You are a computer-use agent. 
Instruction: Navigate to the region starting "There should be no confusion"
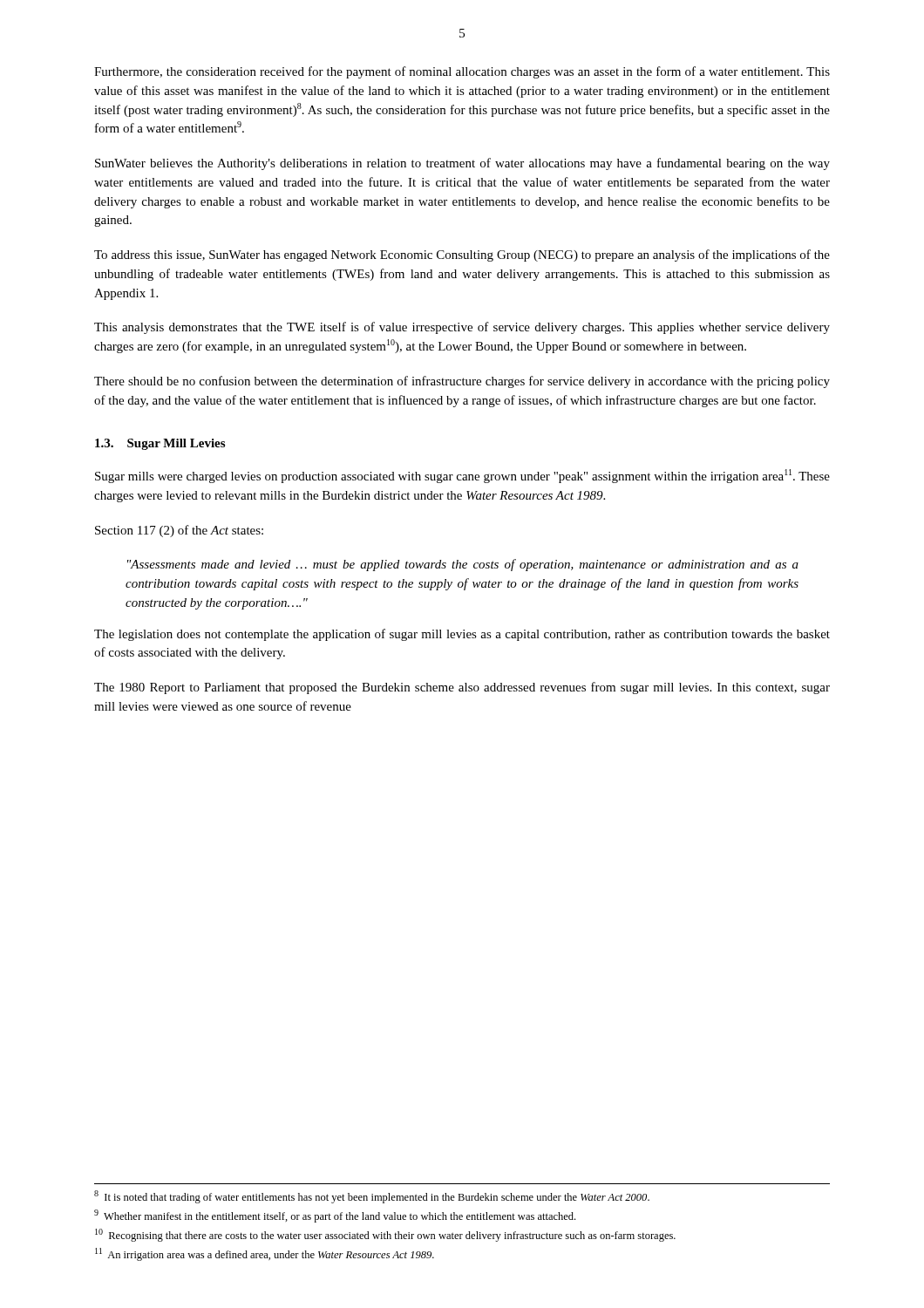[x=462, y=390]
